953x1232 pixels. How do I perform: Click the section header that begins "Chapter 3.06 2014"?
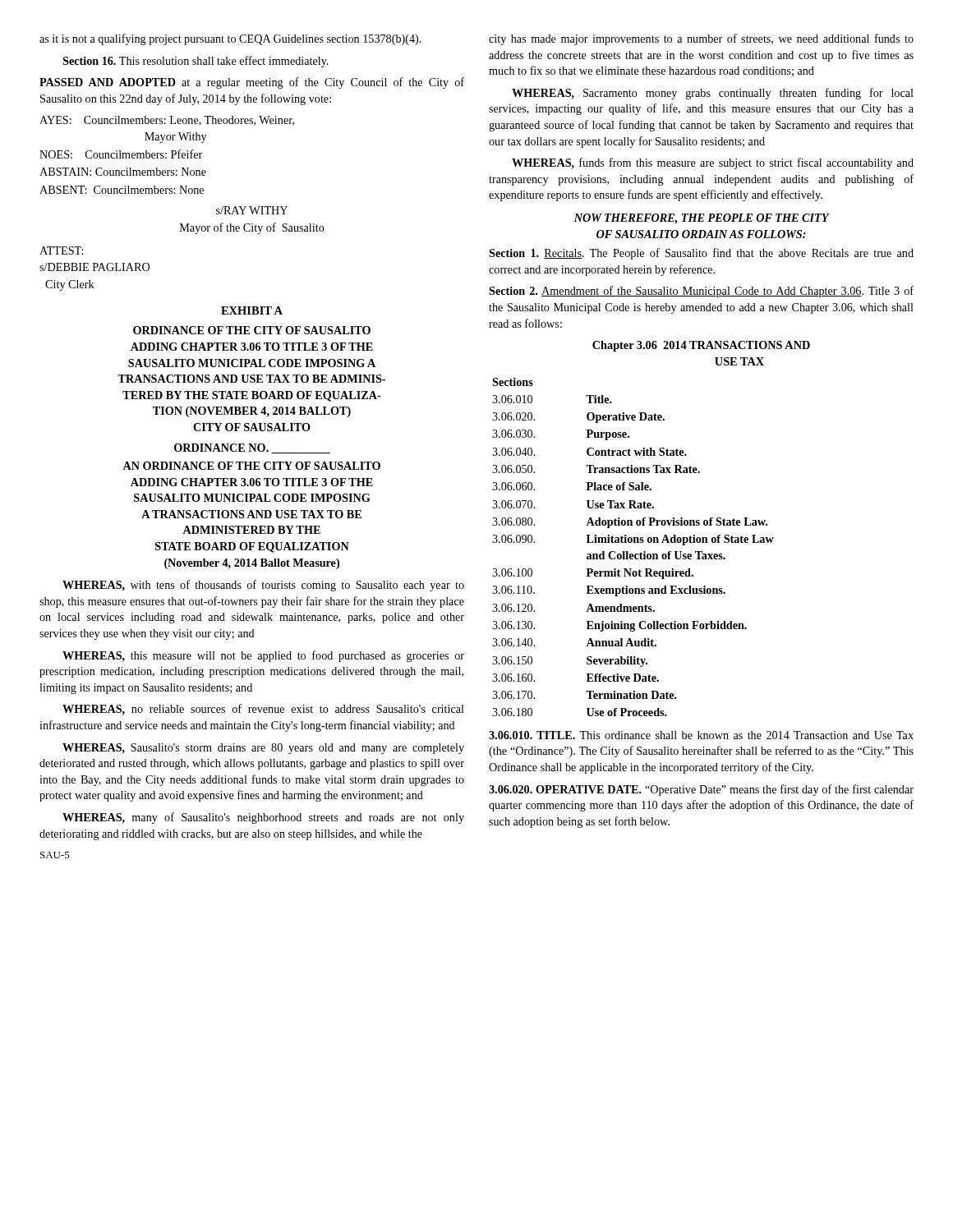click(701, 354)
